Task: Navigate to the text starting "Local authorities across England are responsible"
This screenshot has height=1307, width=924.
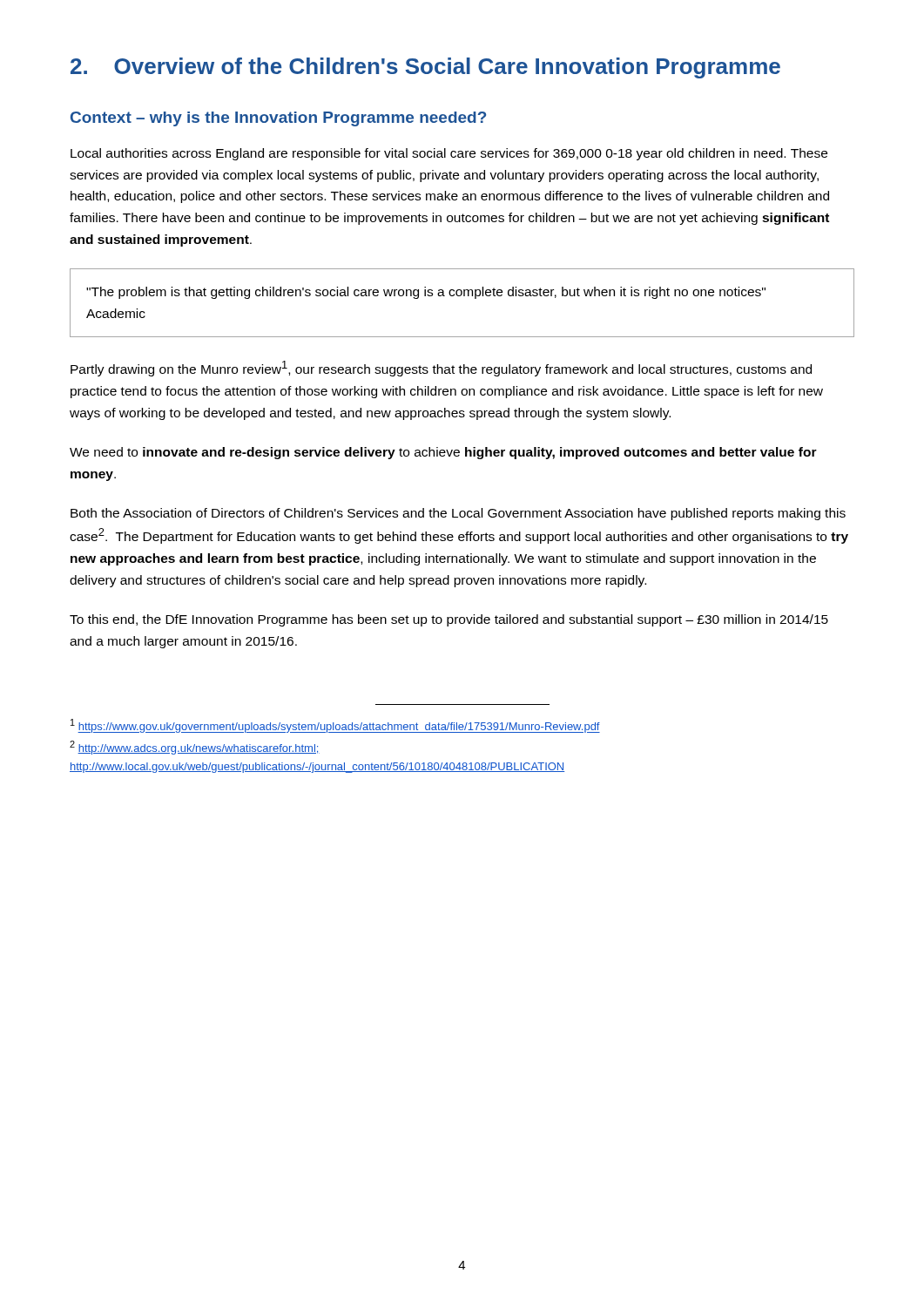Action: (450, 196)
